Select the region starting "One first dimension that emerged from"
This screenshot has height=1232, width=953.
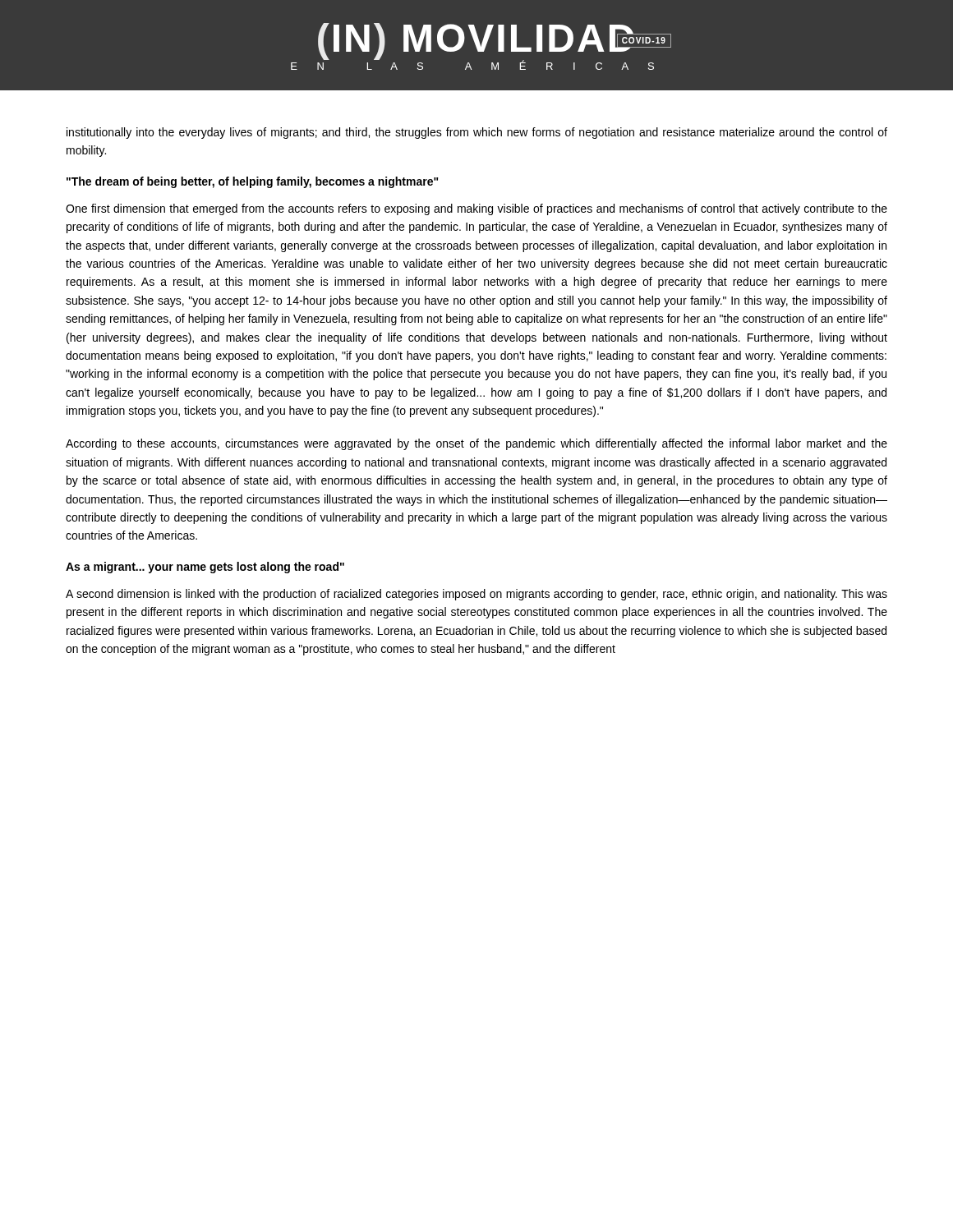[476, 310]
